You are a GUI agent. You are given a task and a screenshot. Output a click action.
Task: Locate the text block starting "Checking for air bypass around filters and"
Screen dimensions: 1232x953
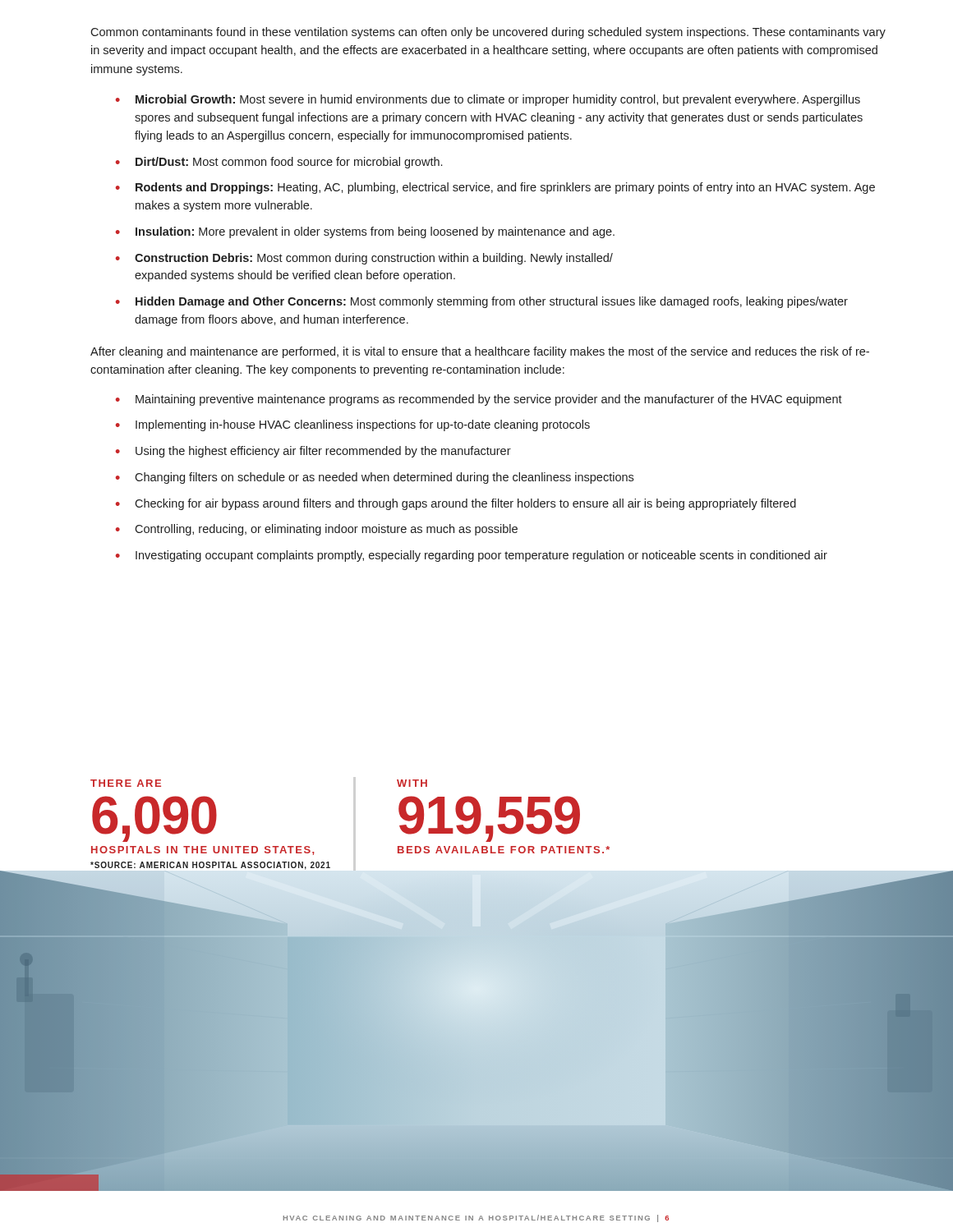point(465,503)
